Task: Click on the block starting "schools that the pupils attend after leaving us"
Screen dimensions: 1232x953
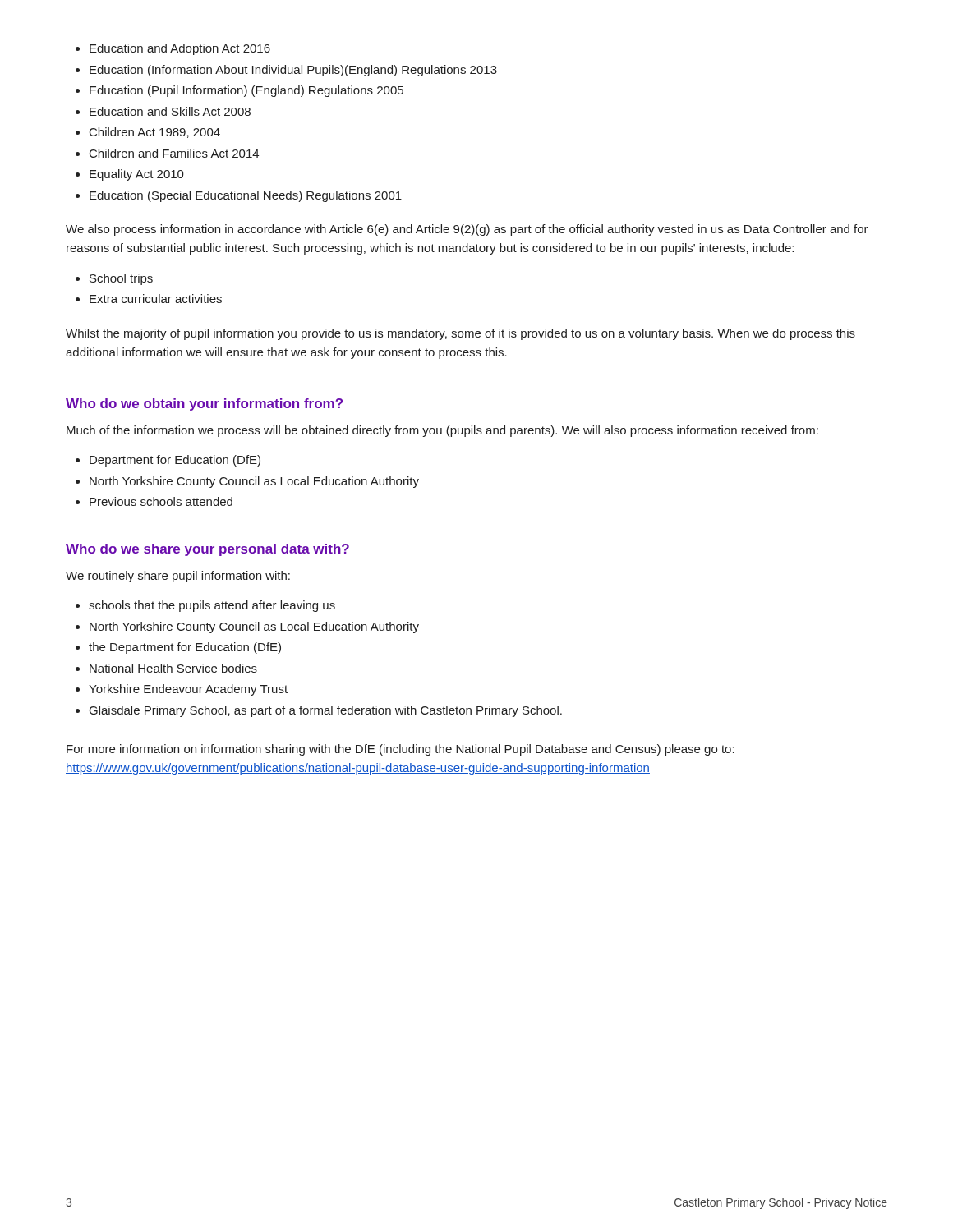Action: (205, 606)
